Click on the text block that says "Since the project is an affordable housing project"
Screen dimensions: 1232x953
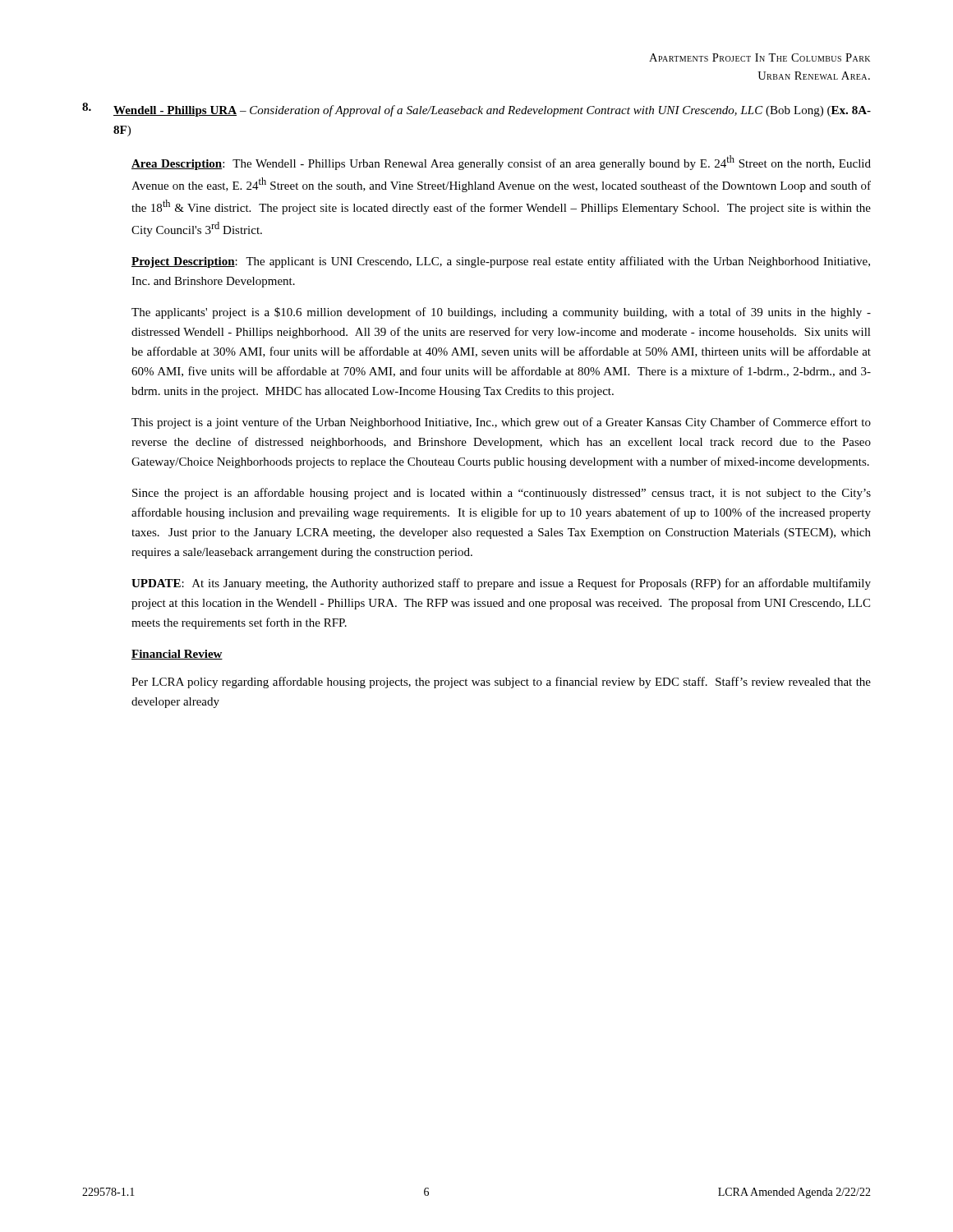coord(501,522)
